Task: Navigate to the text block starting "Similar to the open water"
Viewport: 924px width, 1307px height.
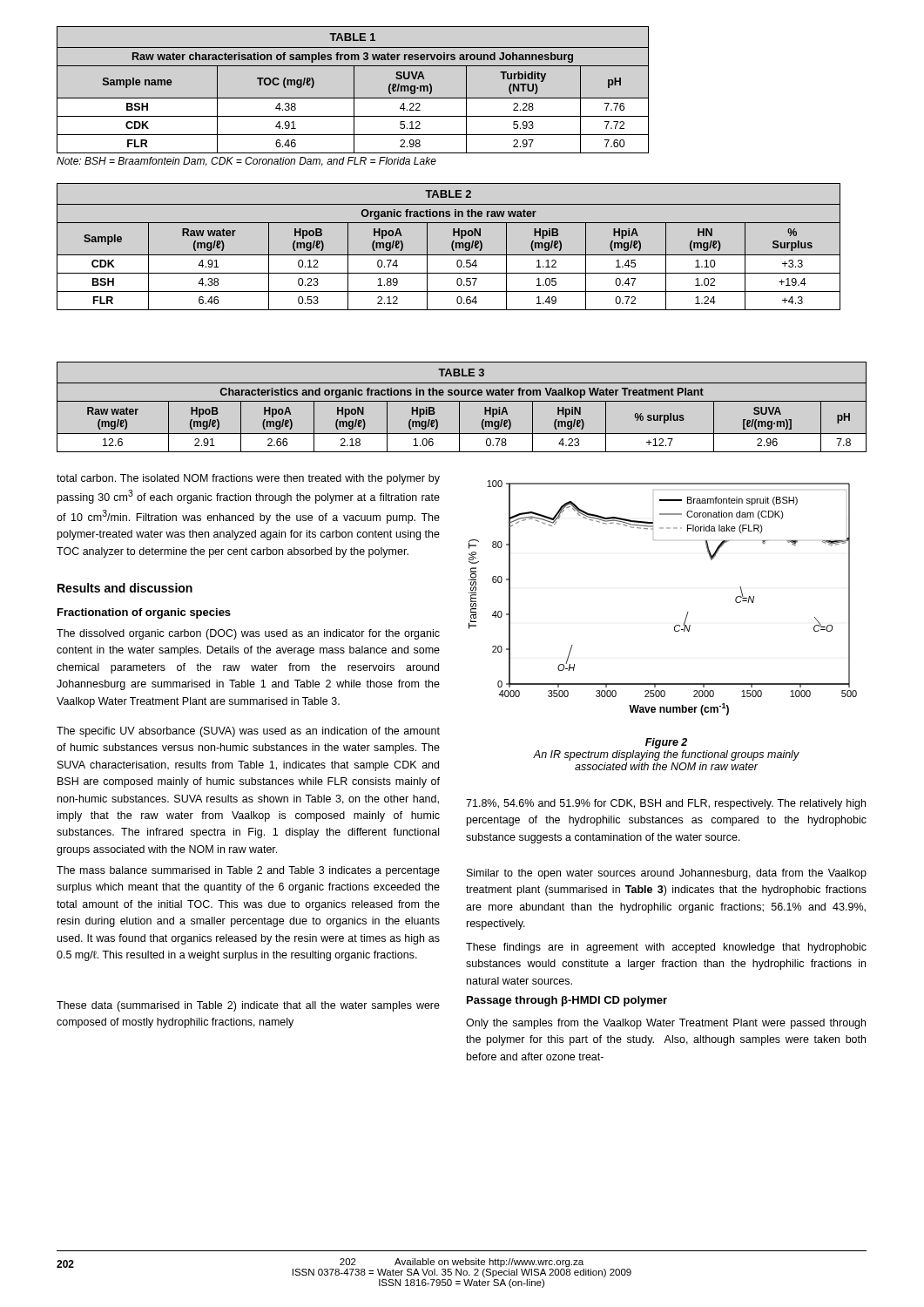Action: click(666, 898)
